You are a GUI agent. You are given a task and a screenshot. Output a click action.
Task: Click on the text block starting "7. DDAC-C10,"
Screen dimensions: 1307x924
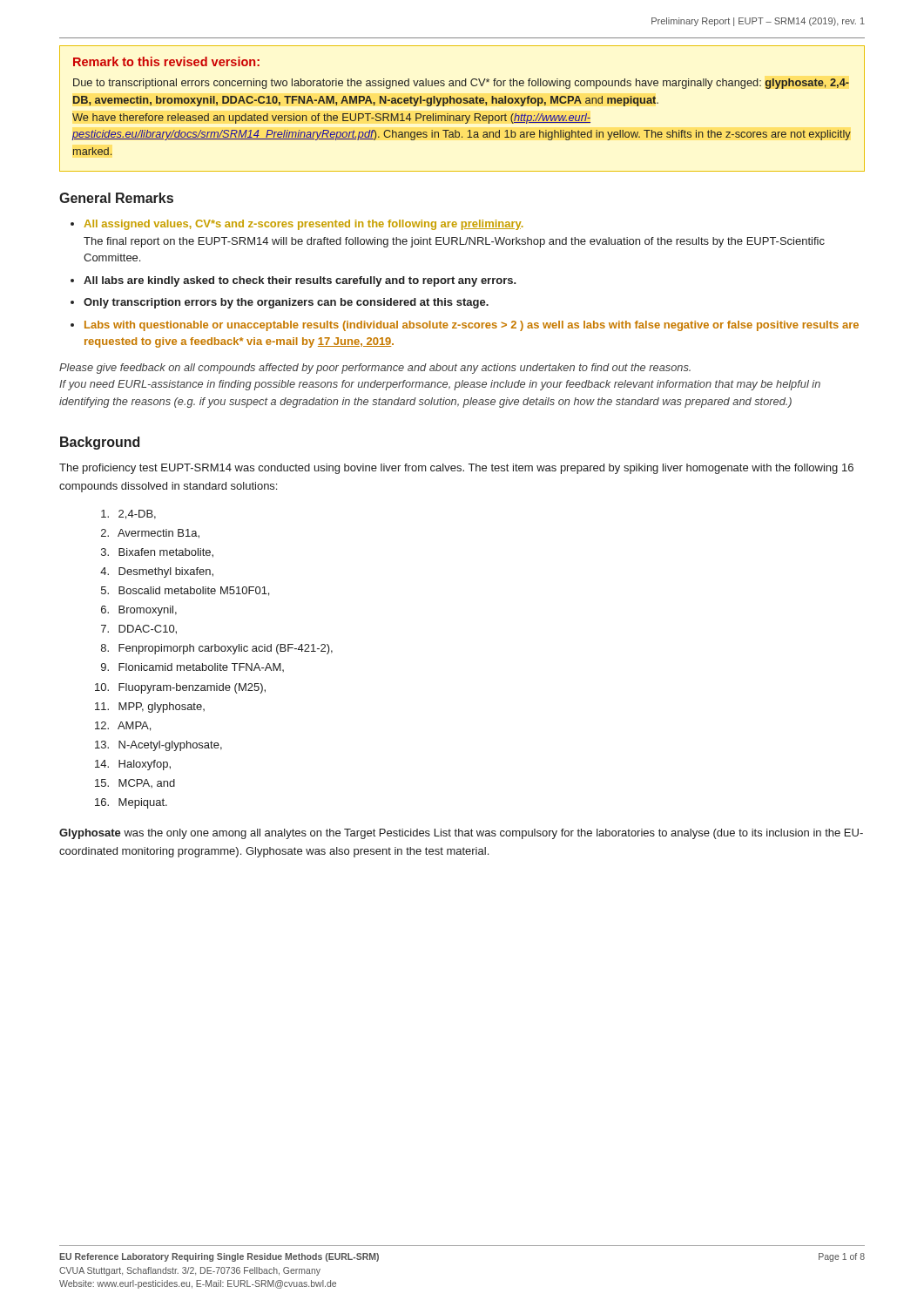pos(133,629)
